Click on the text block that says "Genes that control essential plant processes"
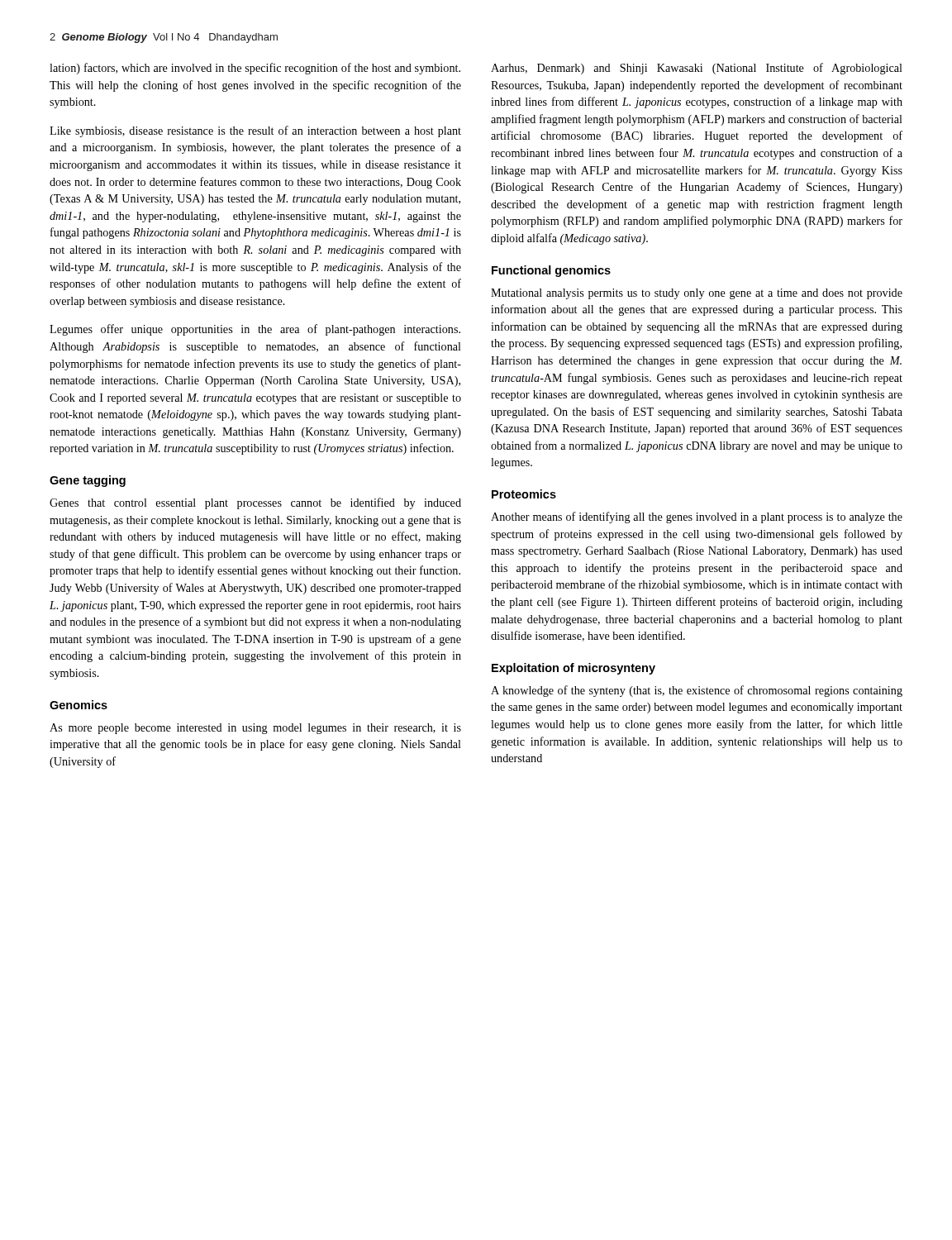The height and width of the screenshot is (1240, 952). point(255,588)
